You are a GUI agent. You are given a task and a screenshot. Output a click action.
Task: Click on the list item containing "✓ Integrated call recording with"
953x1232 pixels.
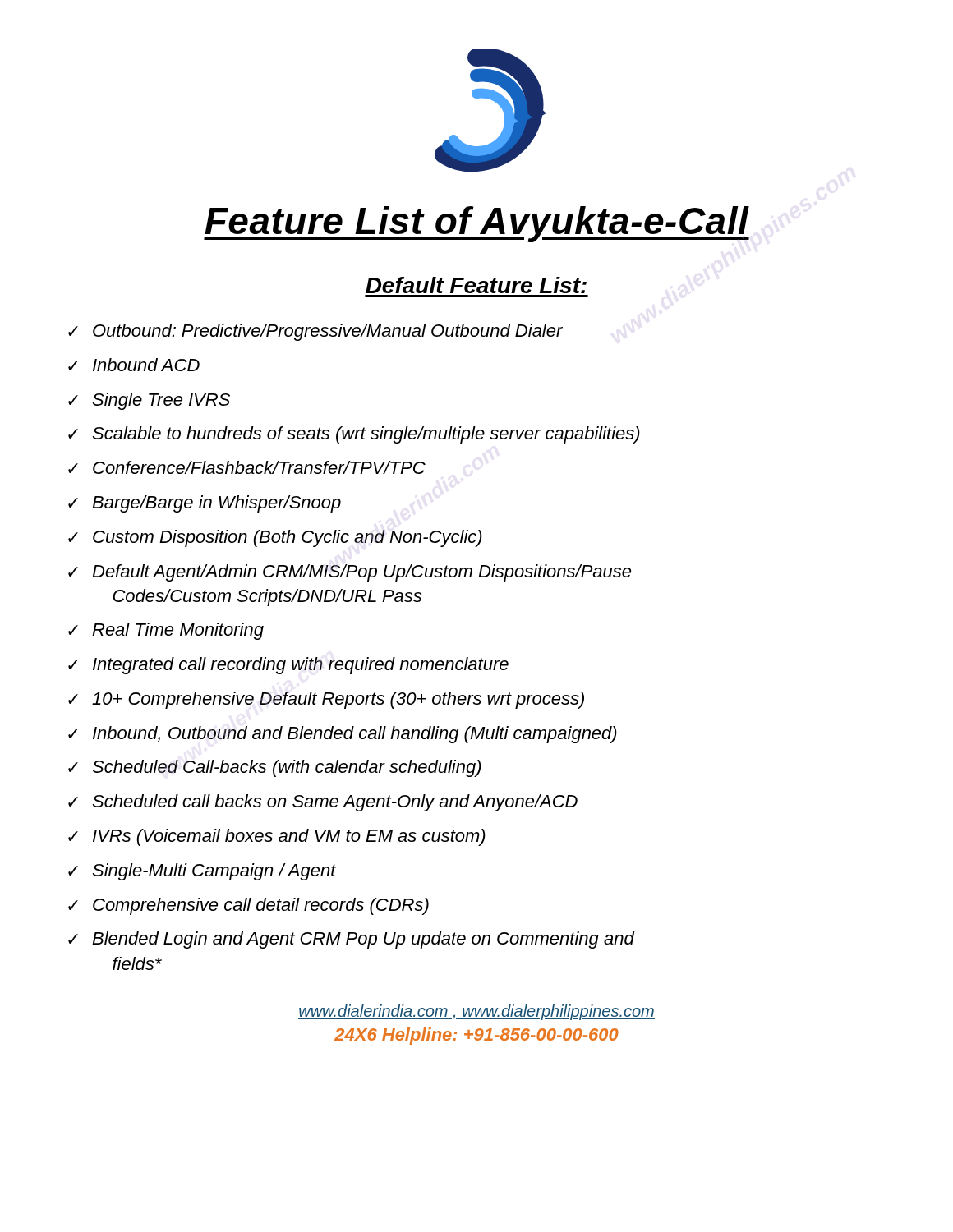tap(476, 665)
